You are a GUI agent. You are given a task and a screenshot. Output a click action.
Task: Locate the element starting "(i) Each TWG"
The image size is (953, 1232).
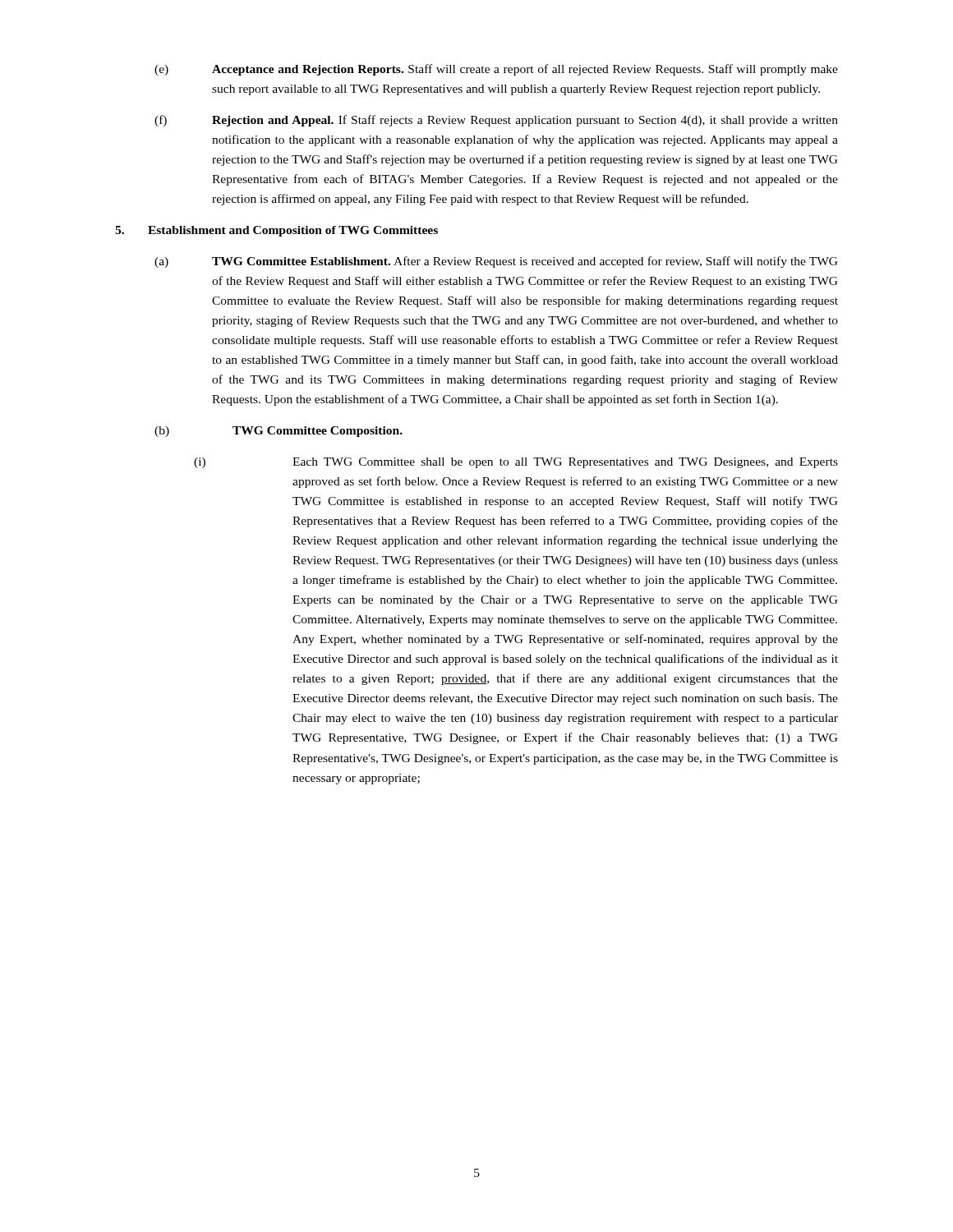(x=476, y=620)
